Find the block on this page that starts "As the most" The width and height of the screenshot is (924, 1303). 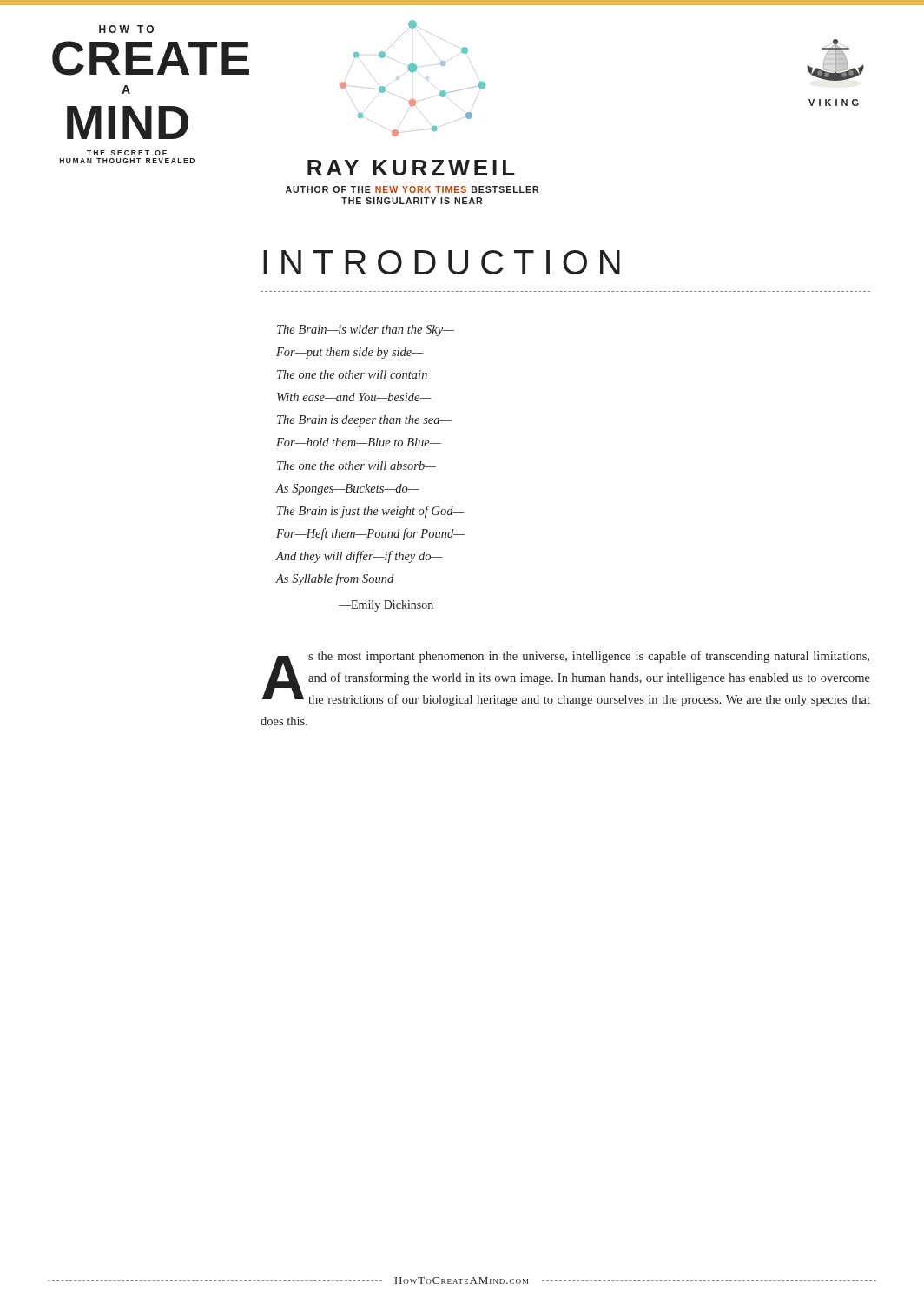[x=565, y=687]
